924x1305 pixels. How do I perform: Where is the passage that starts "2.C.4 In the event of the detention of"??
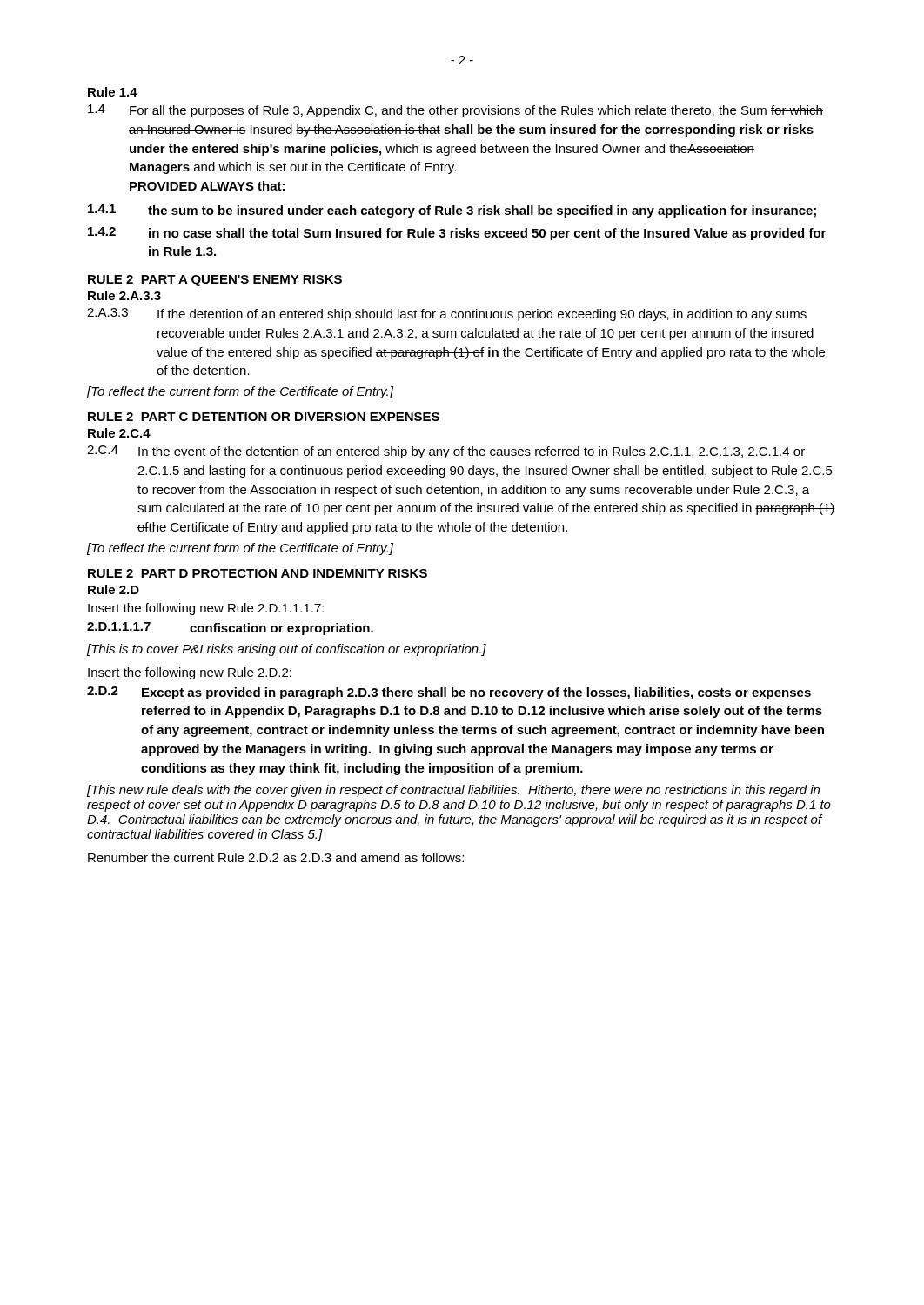462,489
